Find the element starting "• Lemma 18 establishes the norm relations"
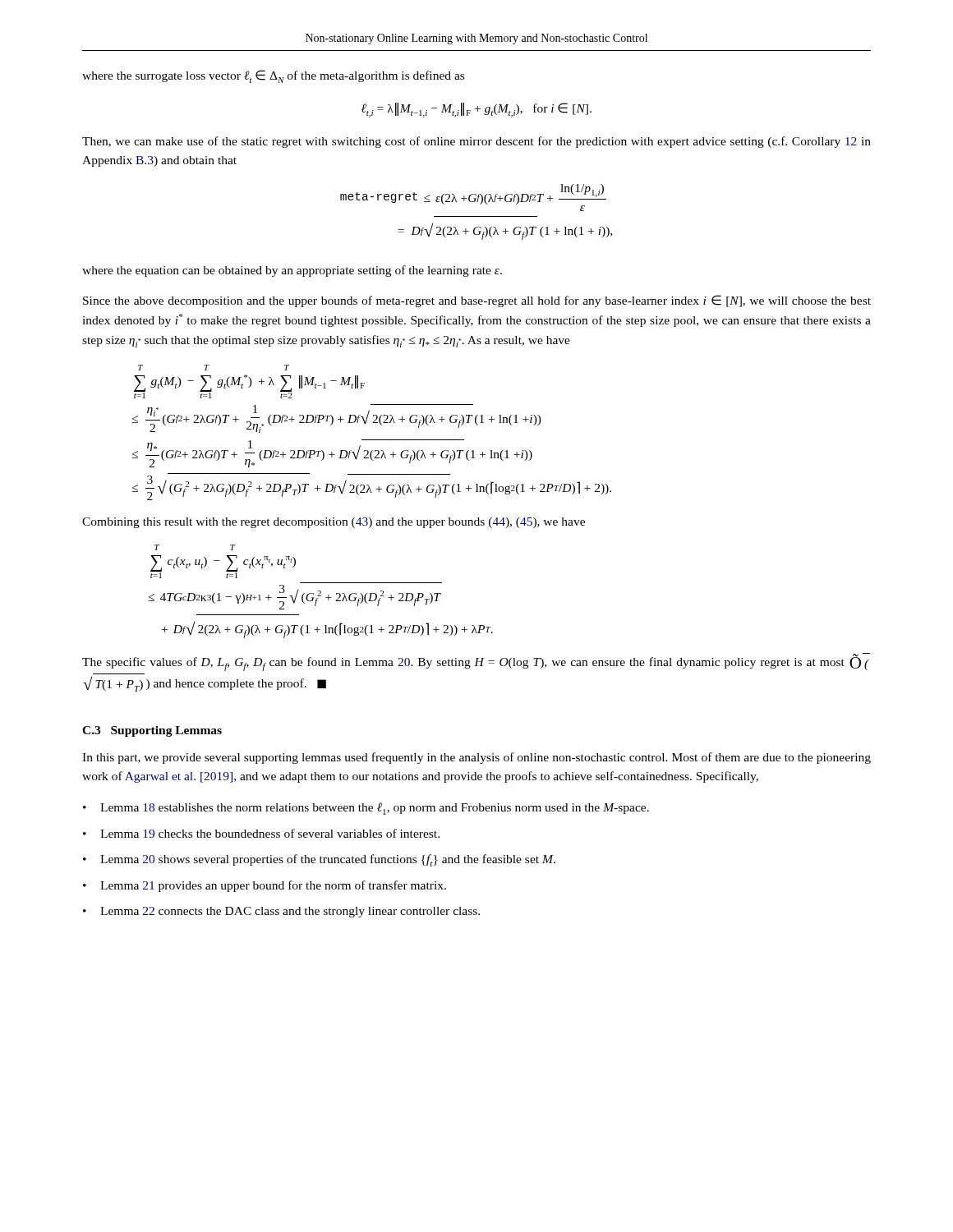The image size is (953, 1232). 366,808
